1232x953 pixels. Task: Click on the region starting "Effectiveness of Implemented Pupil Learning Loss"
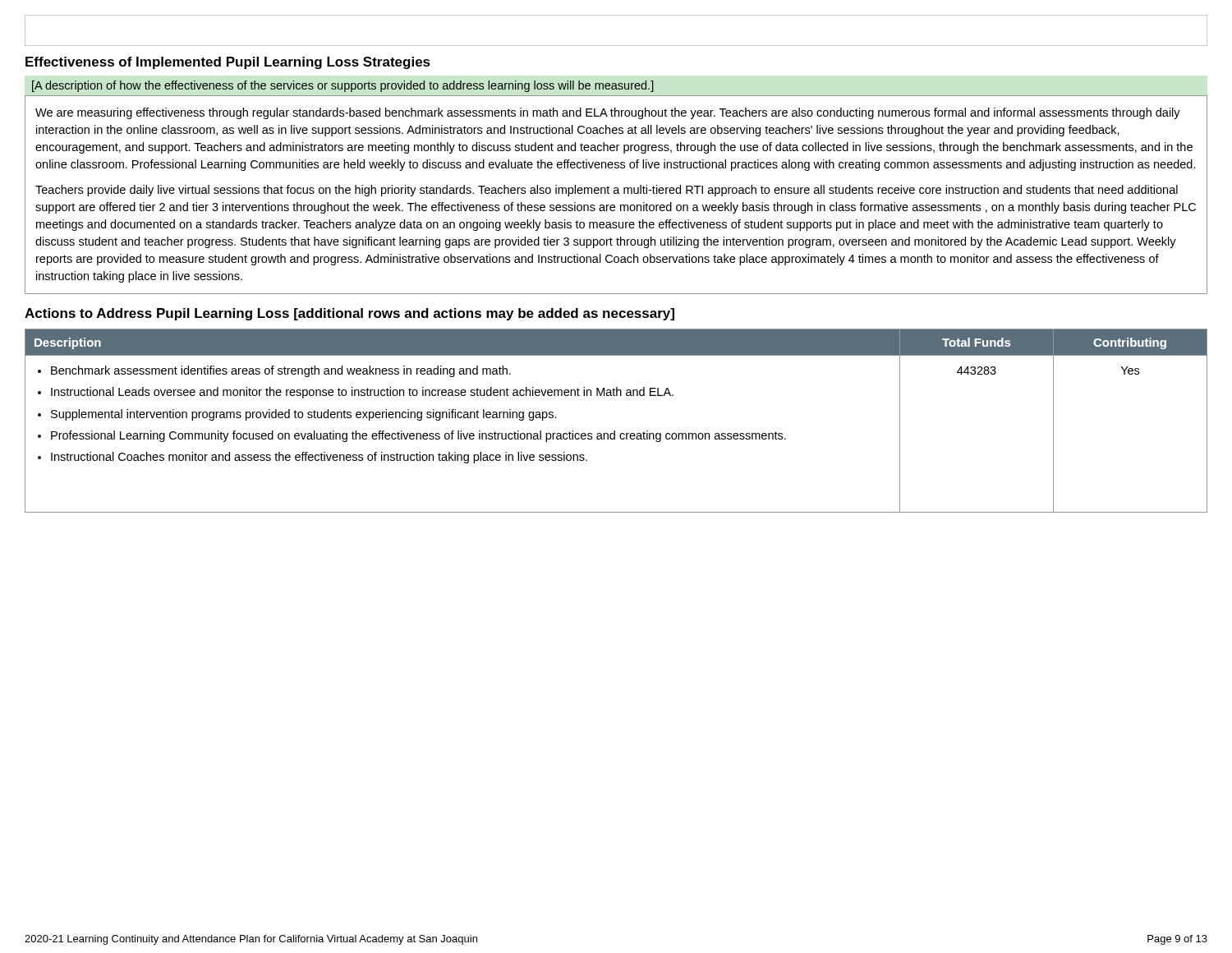point(228,62)
